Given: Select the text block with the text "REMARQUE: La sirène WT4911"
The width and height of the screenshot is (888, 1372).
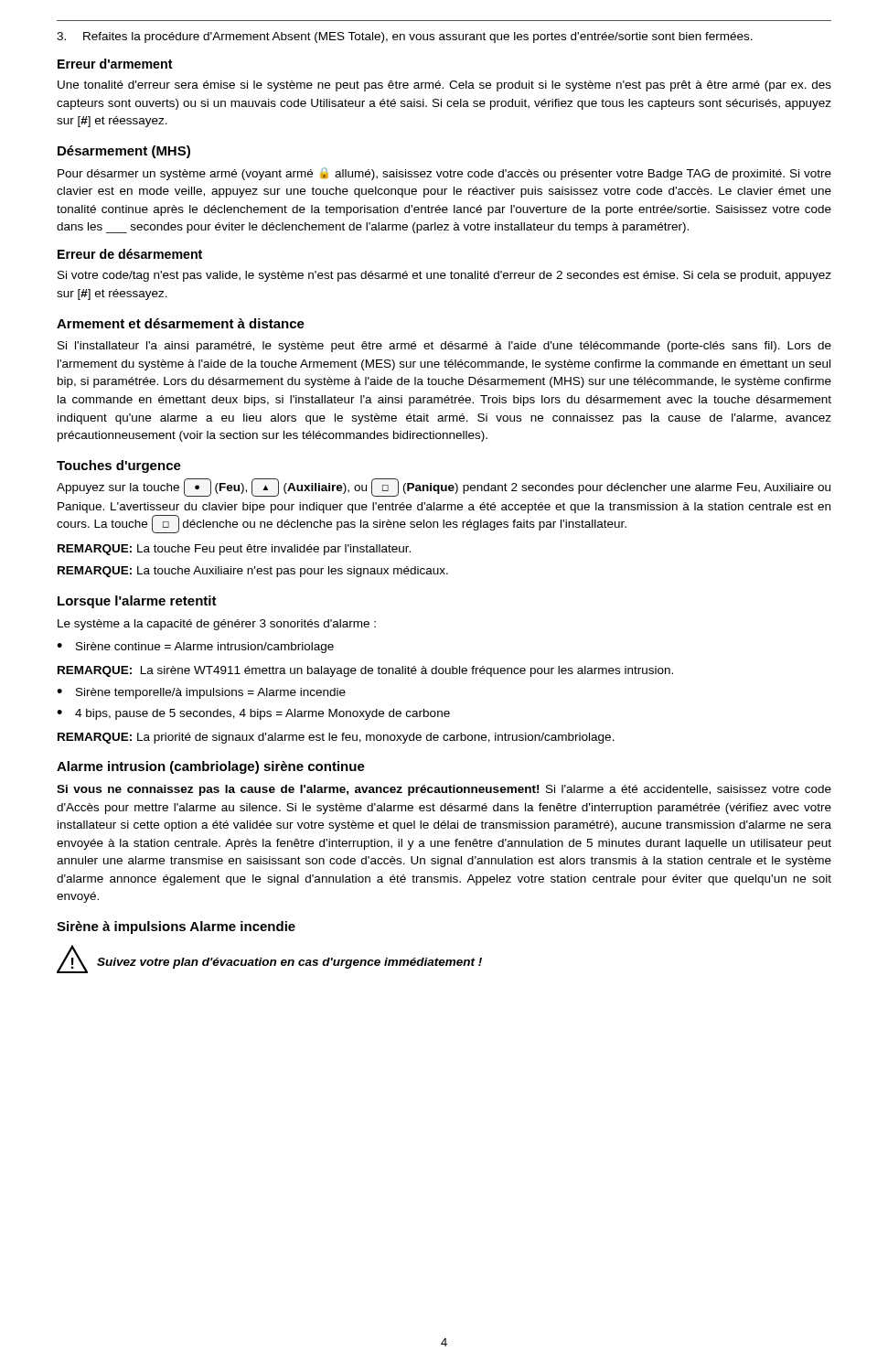Looking at the screenshot, I should pos(366,670).
